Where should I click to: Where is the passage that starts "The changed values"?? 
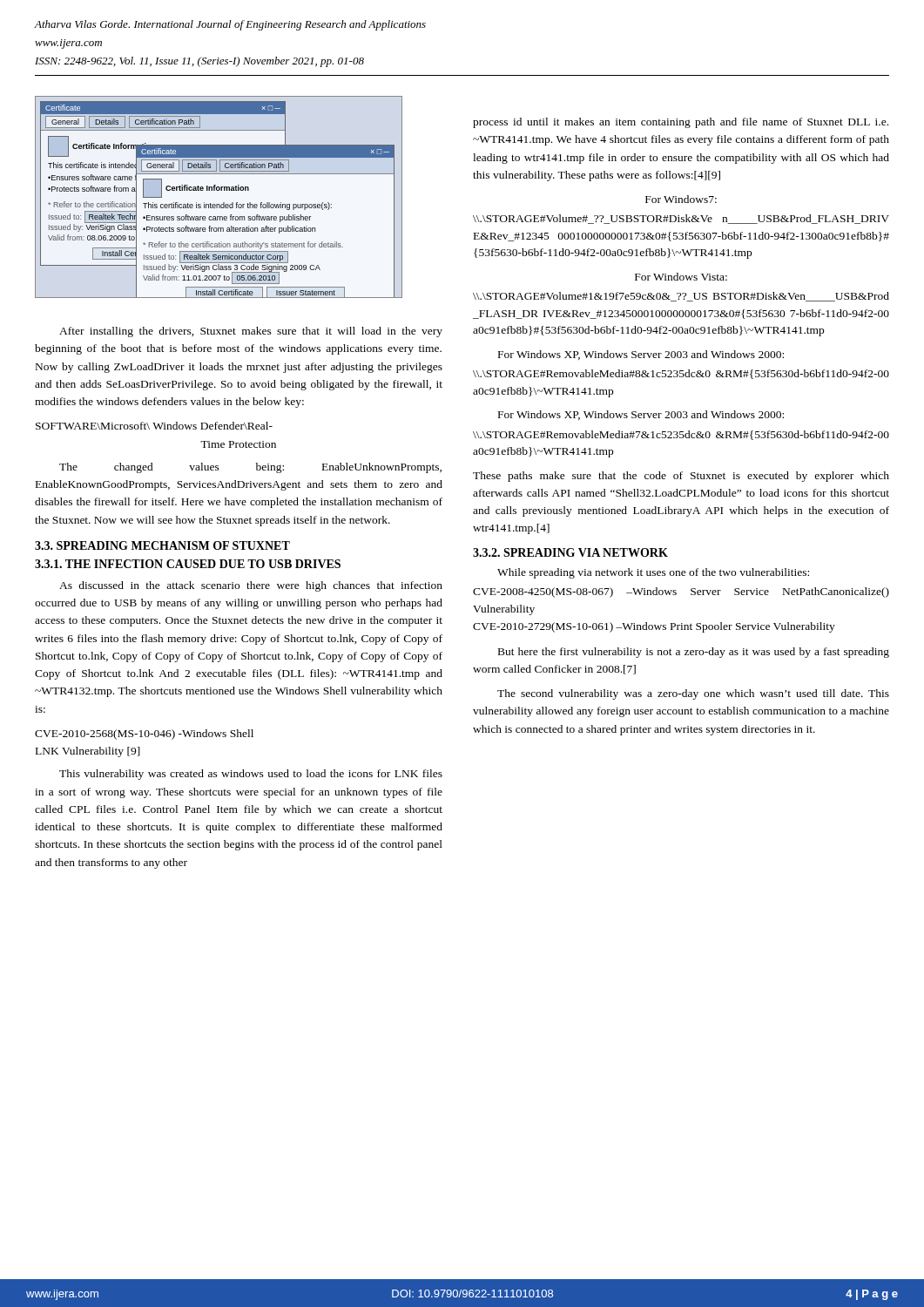(x=239, y=493)
